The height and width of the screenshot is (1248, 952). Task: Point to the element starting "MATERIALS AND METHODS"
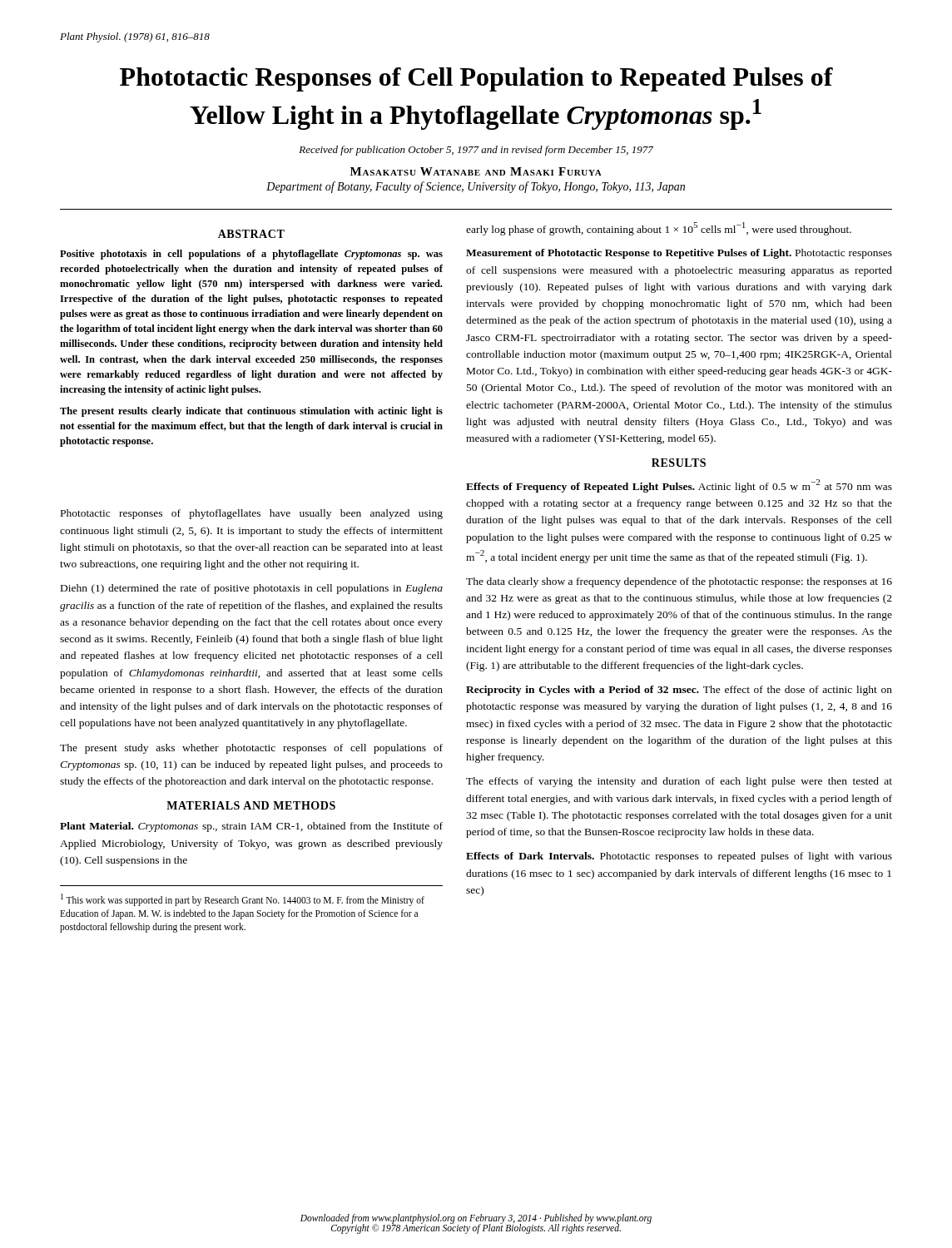point(251,806)
